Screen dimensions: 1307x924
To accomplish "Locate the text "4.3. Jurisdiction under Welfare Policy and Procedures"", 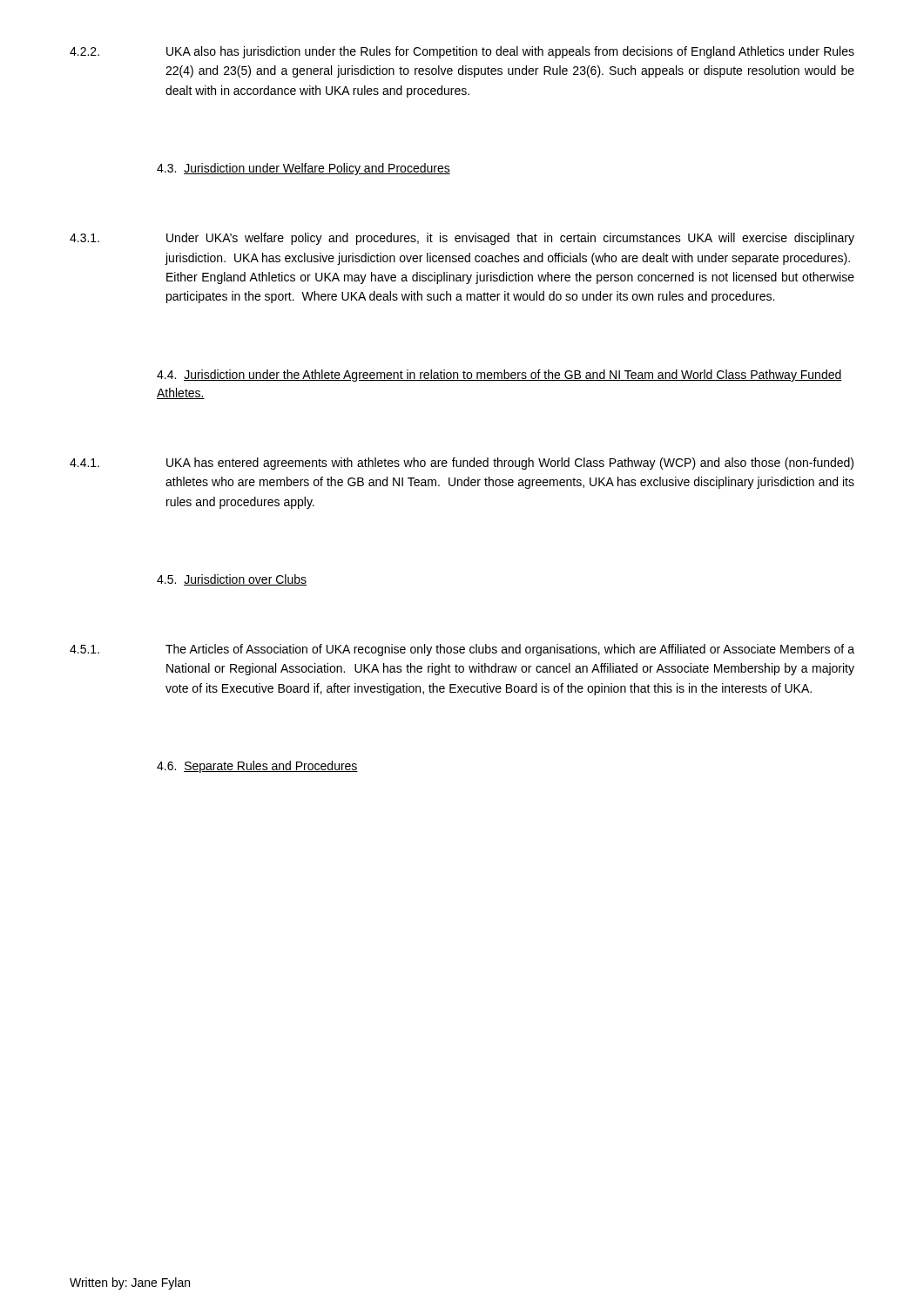I will tap(303, 168).
